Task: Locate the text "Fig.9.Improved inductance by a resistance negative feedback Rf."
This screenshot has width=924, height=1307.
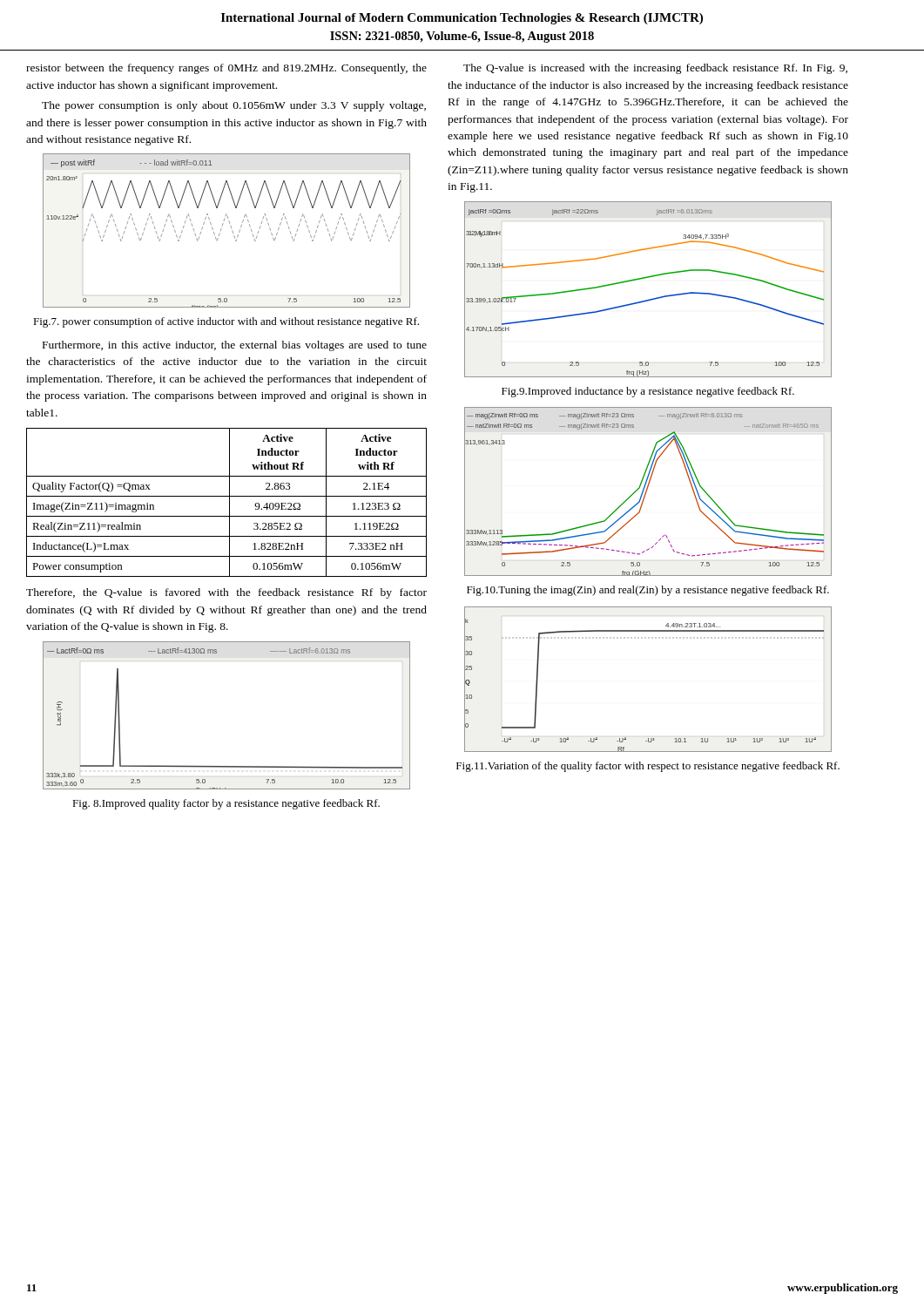Action: click(x=648, y=391)
